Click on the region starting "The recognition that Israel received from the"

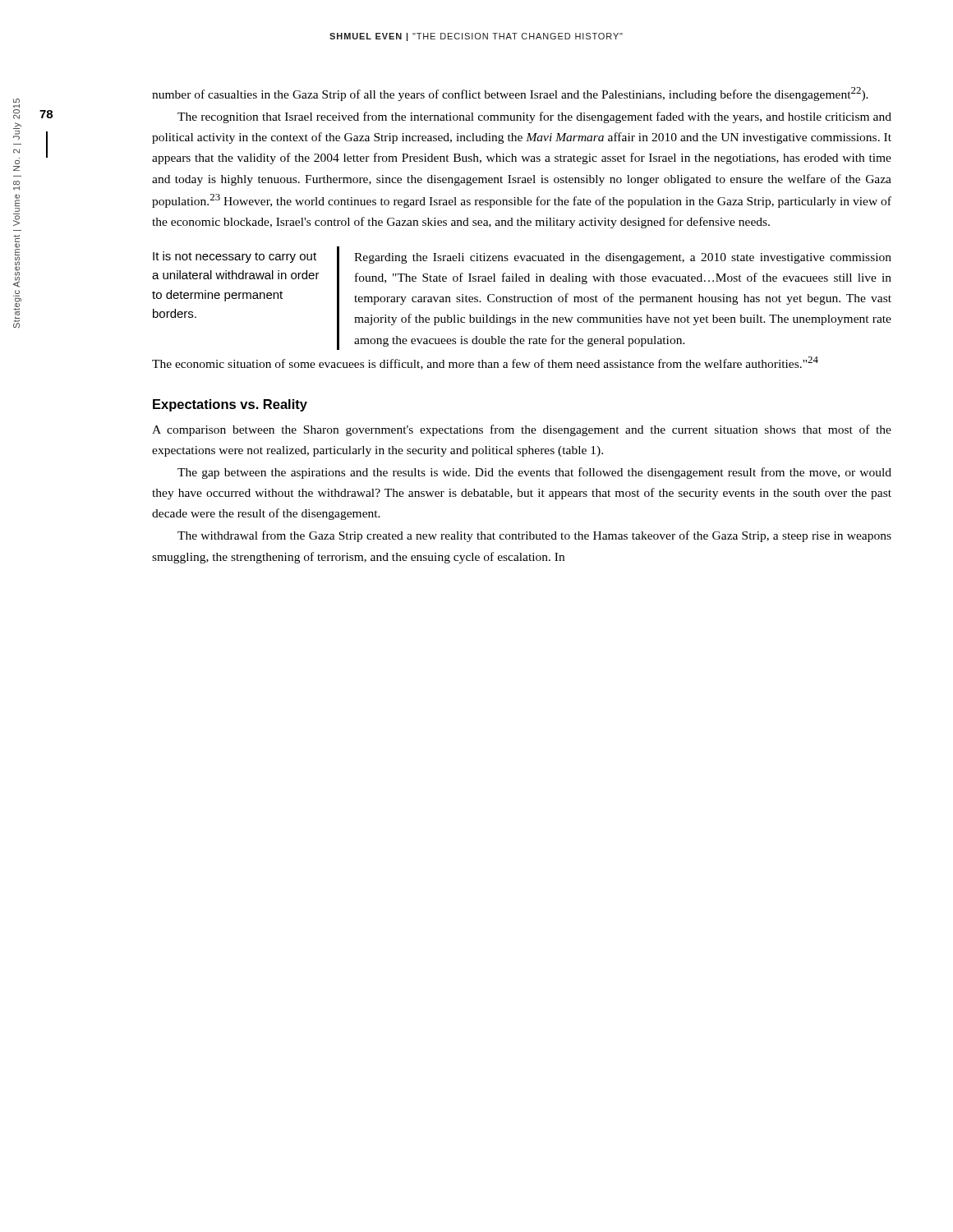tap(522, 169)
